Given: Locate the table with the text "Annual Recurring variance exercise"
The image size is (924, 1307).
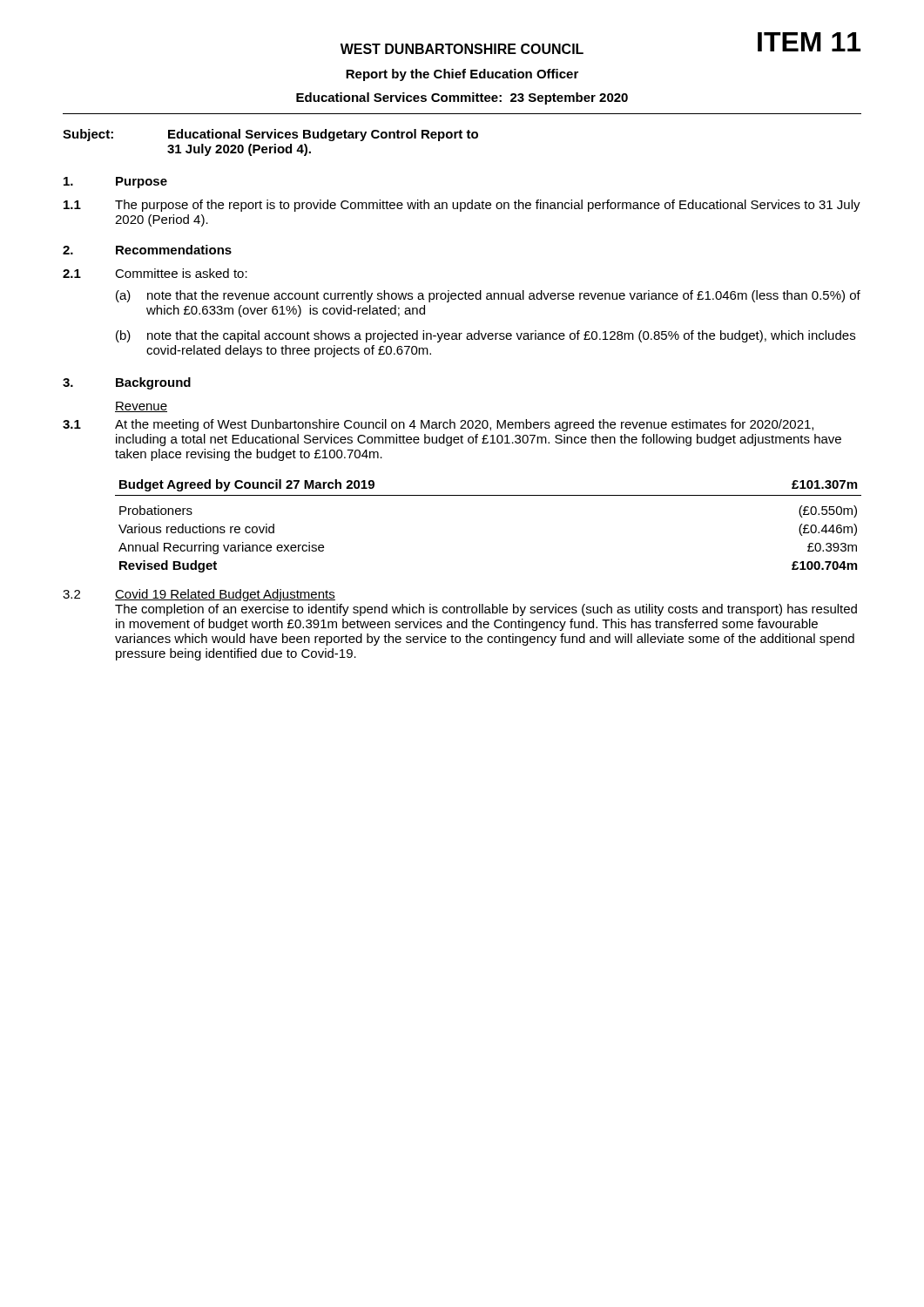Looking at the screenshot, I should pyautogui.click(x=488, y=524).
